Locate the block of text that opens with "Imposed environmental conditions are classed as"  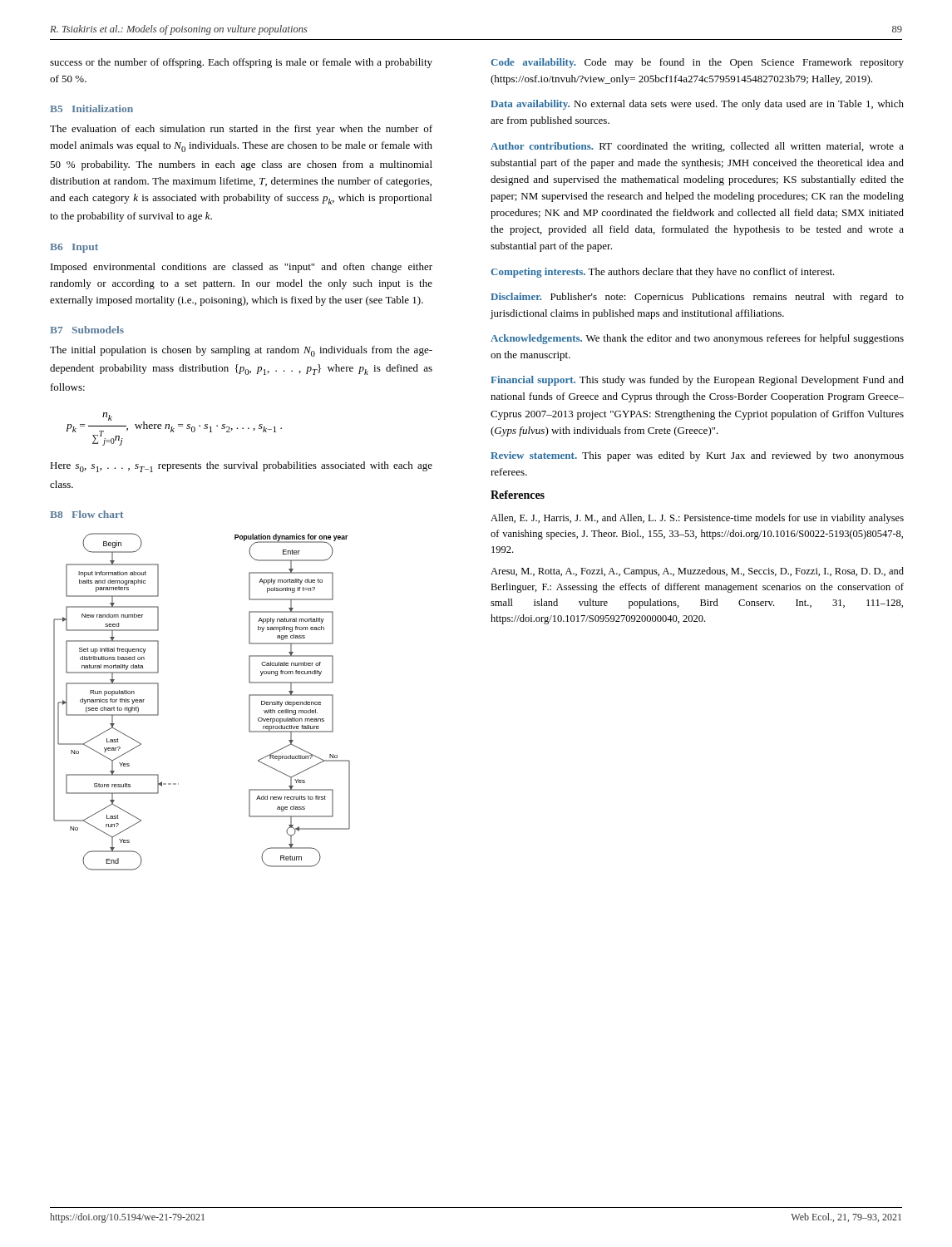click(241, 283)
